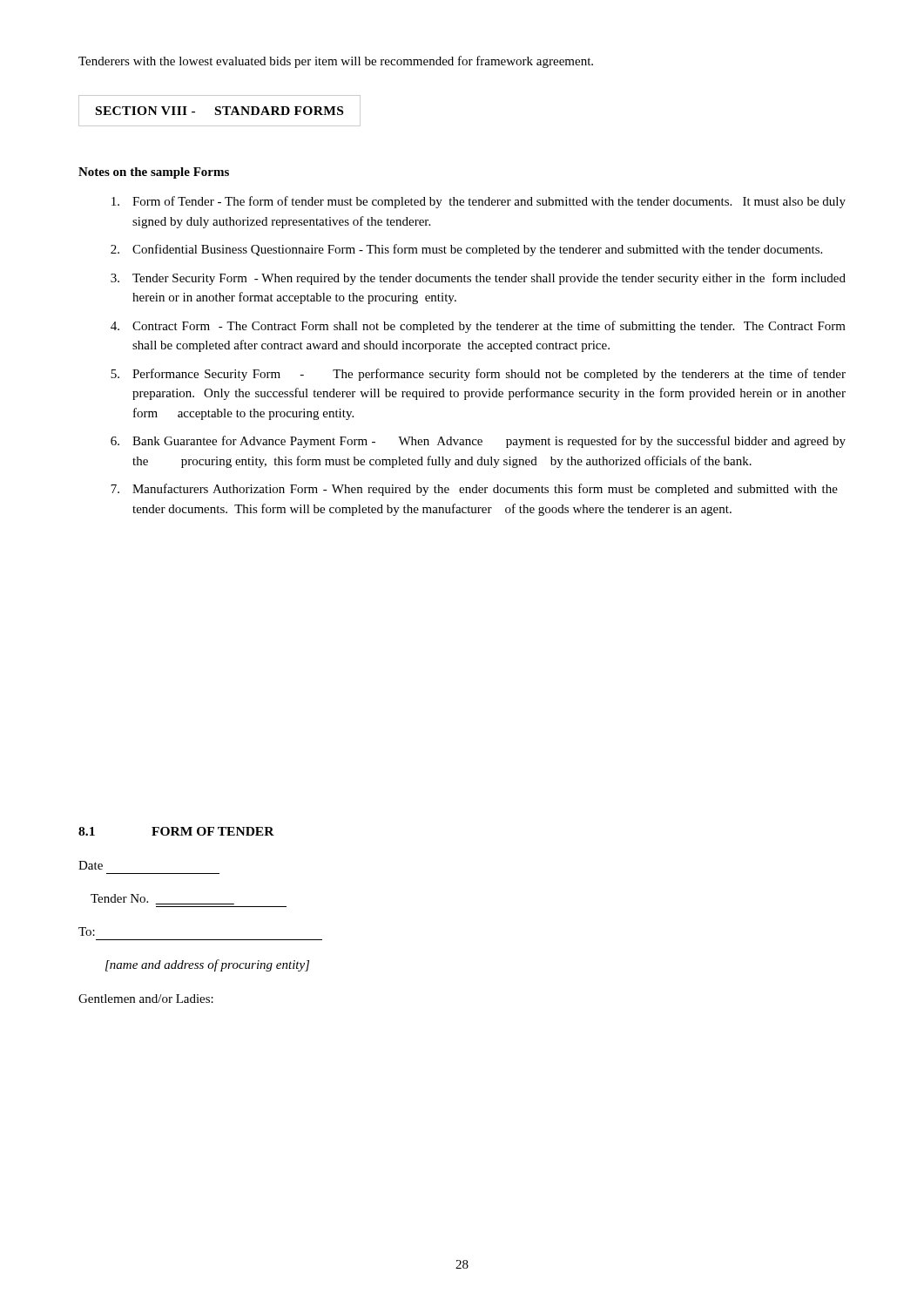This screenshot has width=924, height=1307.
Task: Click on the region starting "6. Bank Guarantee"
Action: click(x=462, y=451)
